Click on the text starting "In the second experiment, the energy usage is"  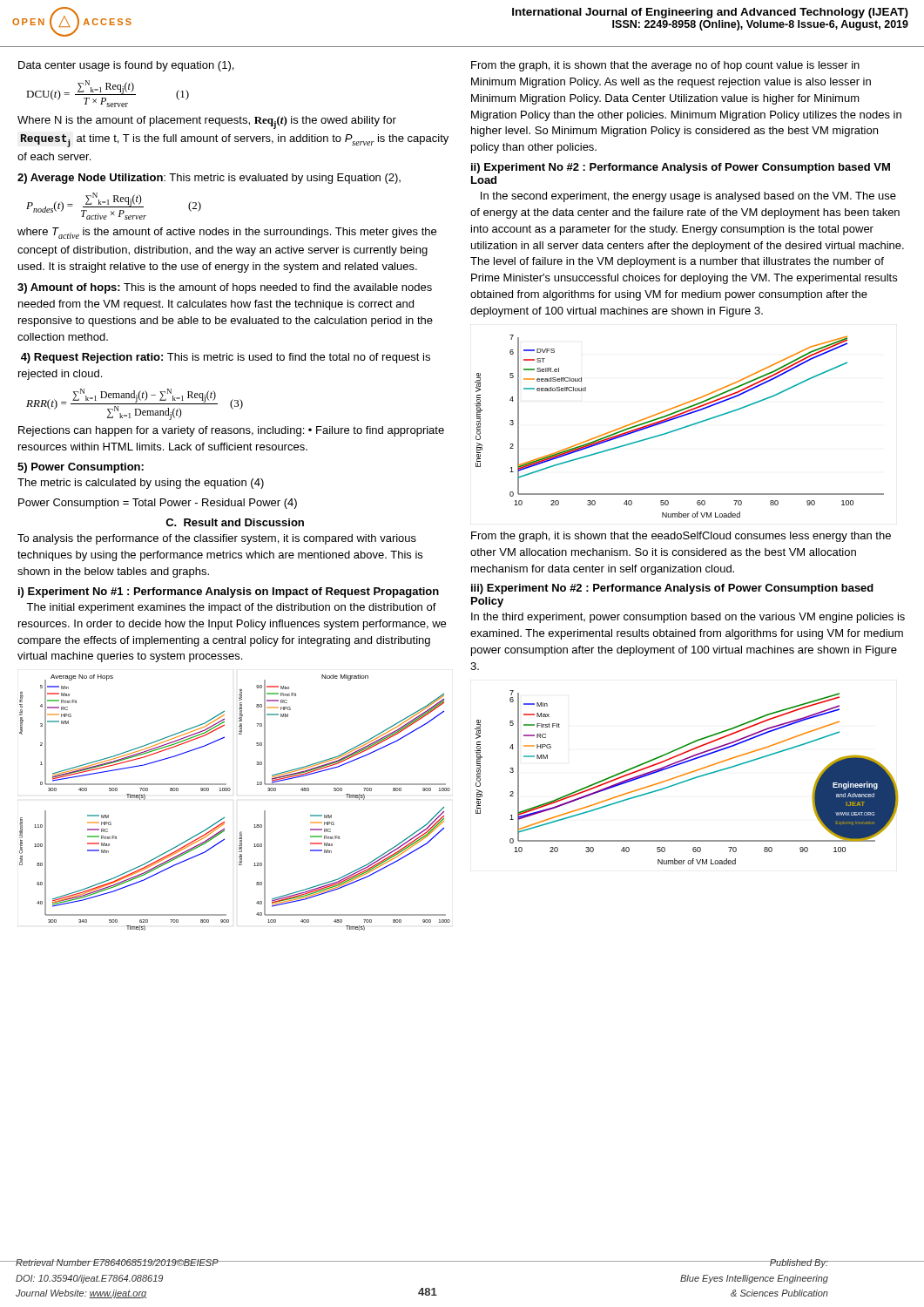pyautogui.click(x=689, y=254)
